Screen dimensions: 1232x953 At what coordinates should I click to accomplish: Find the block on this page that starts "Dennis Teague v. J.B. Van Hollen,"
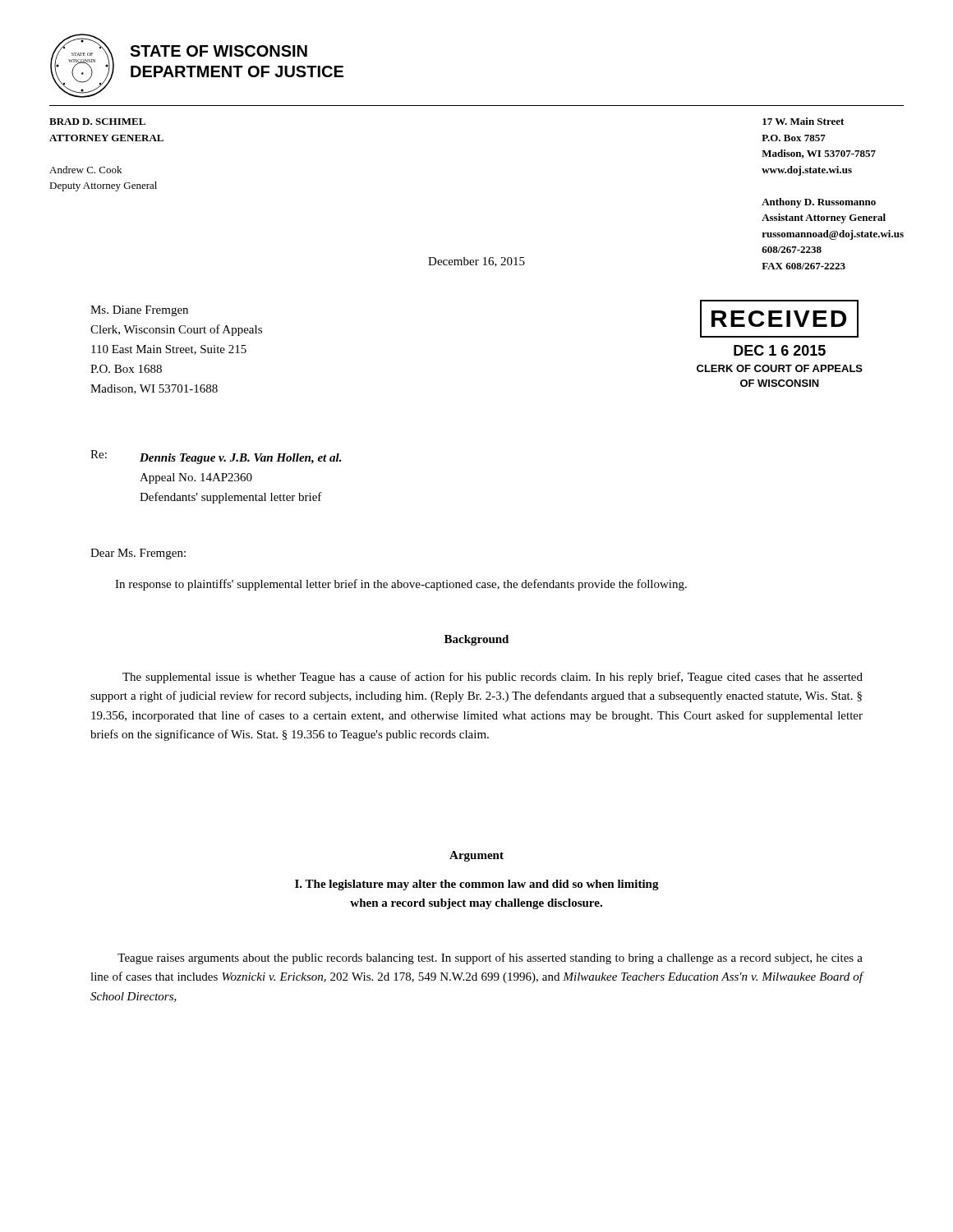241,477
